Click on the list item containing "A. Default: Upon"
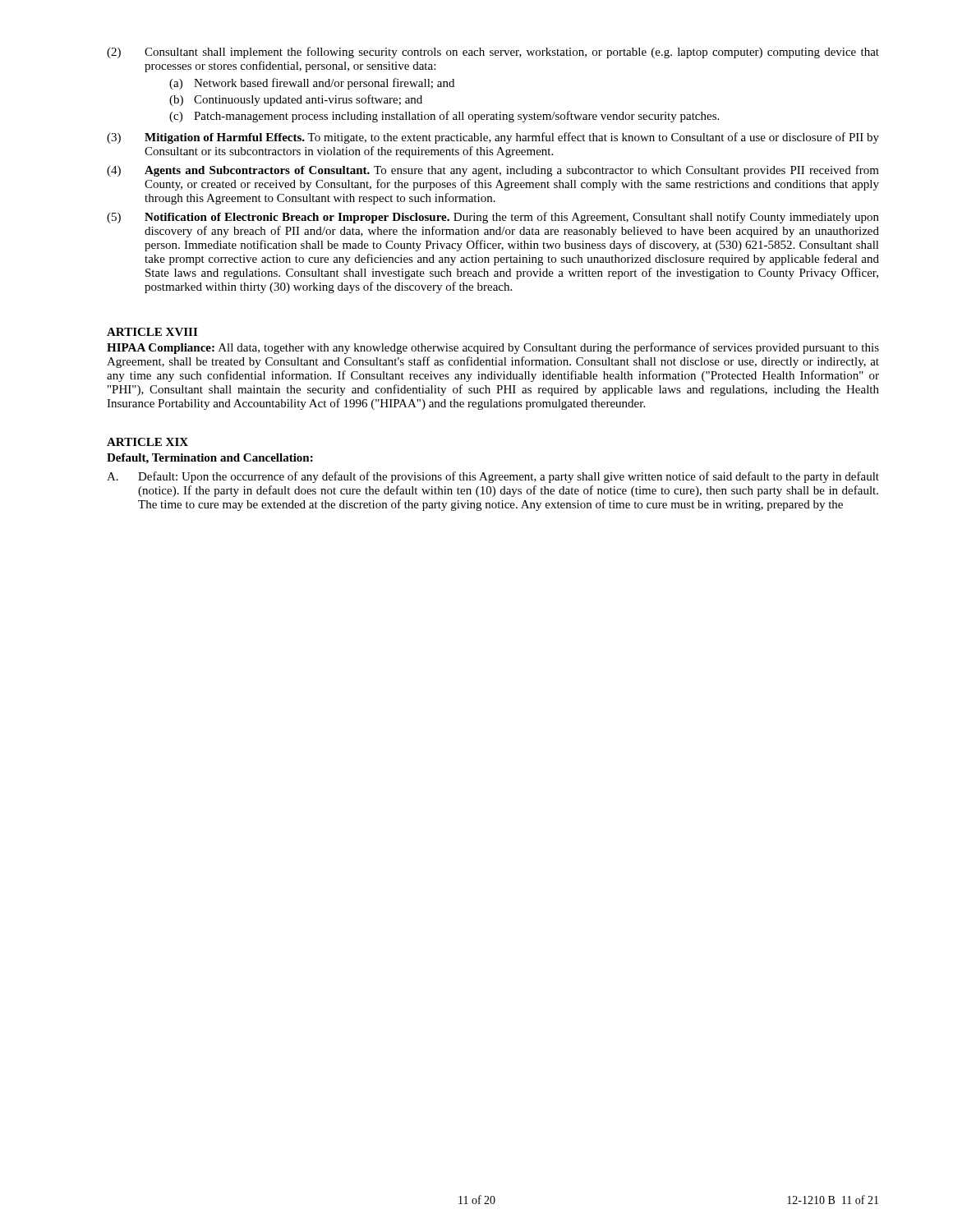 tap(493, 491)
